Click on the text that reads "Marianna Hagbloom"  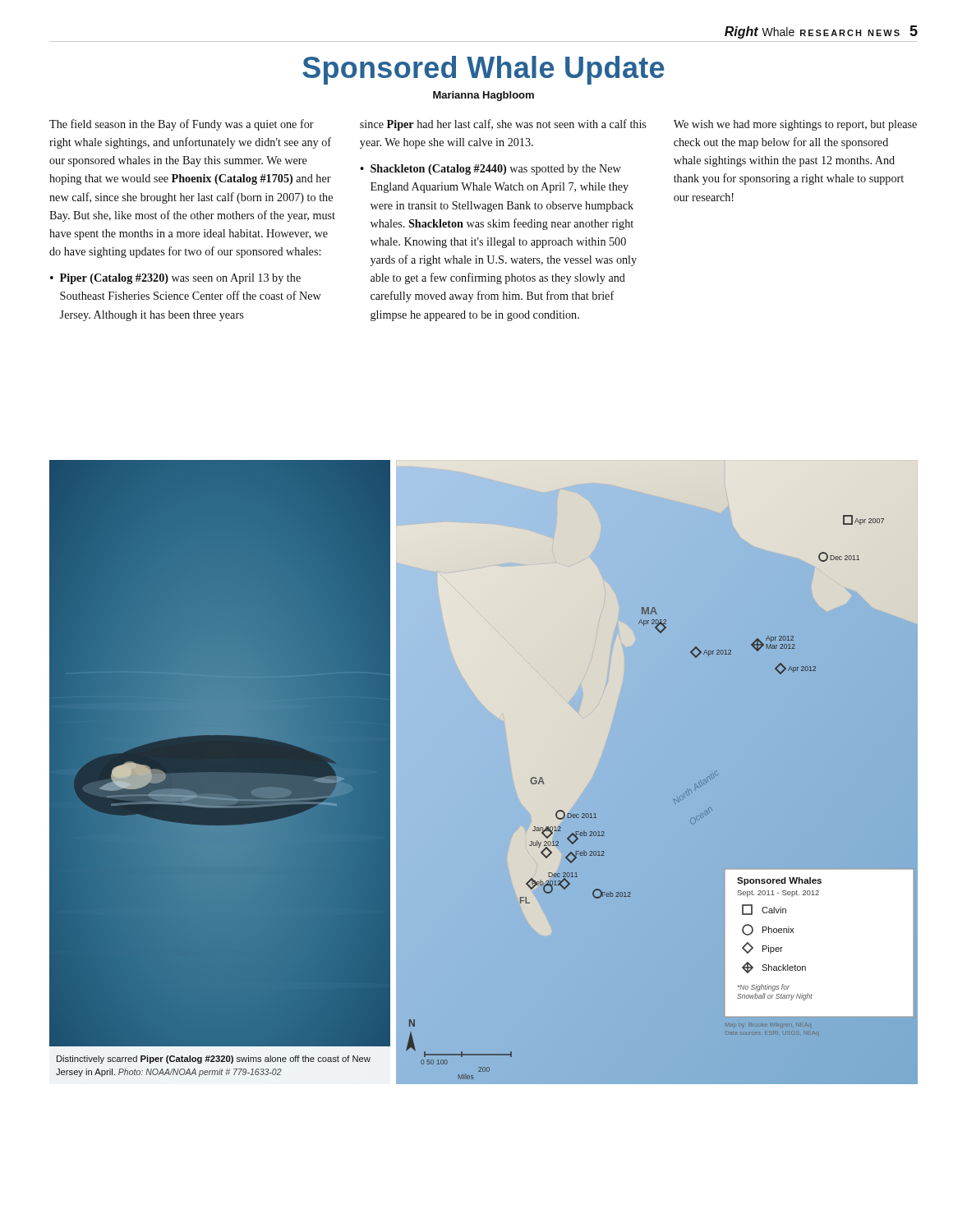pos(484,95)
